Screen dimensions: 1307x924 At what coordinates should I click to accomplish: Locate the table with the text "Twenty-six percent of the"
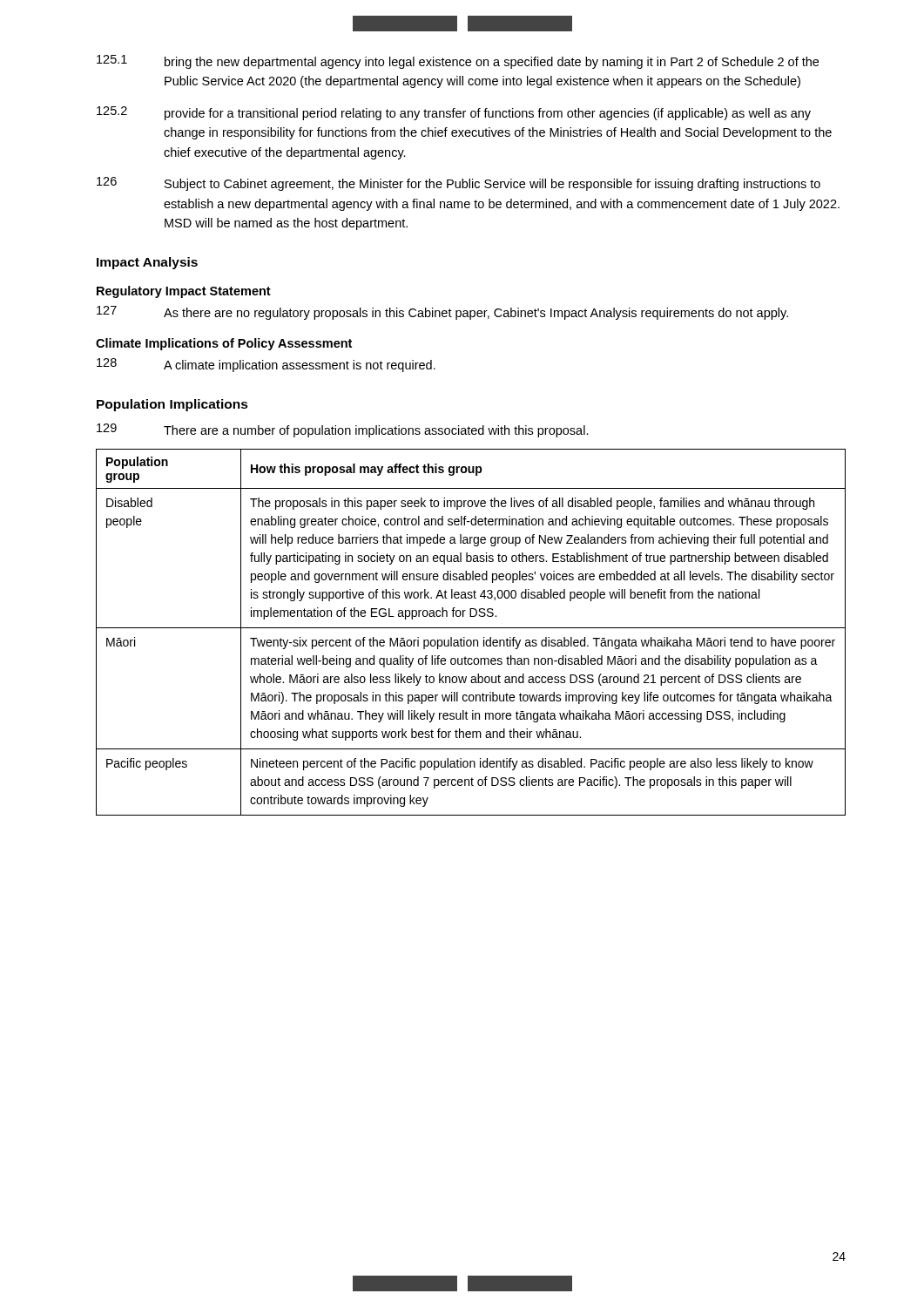[x=471, y=632]
